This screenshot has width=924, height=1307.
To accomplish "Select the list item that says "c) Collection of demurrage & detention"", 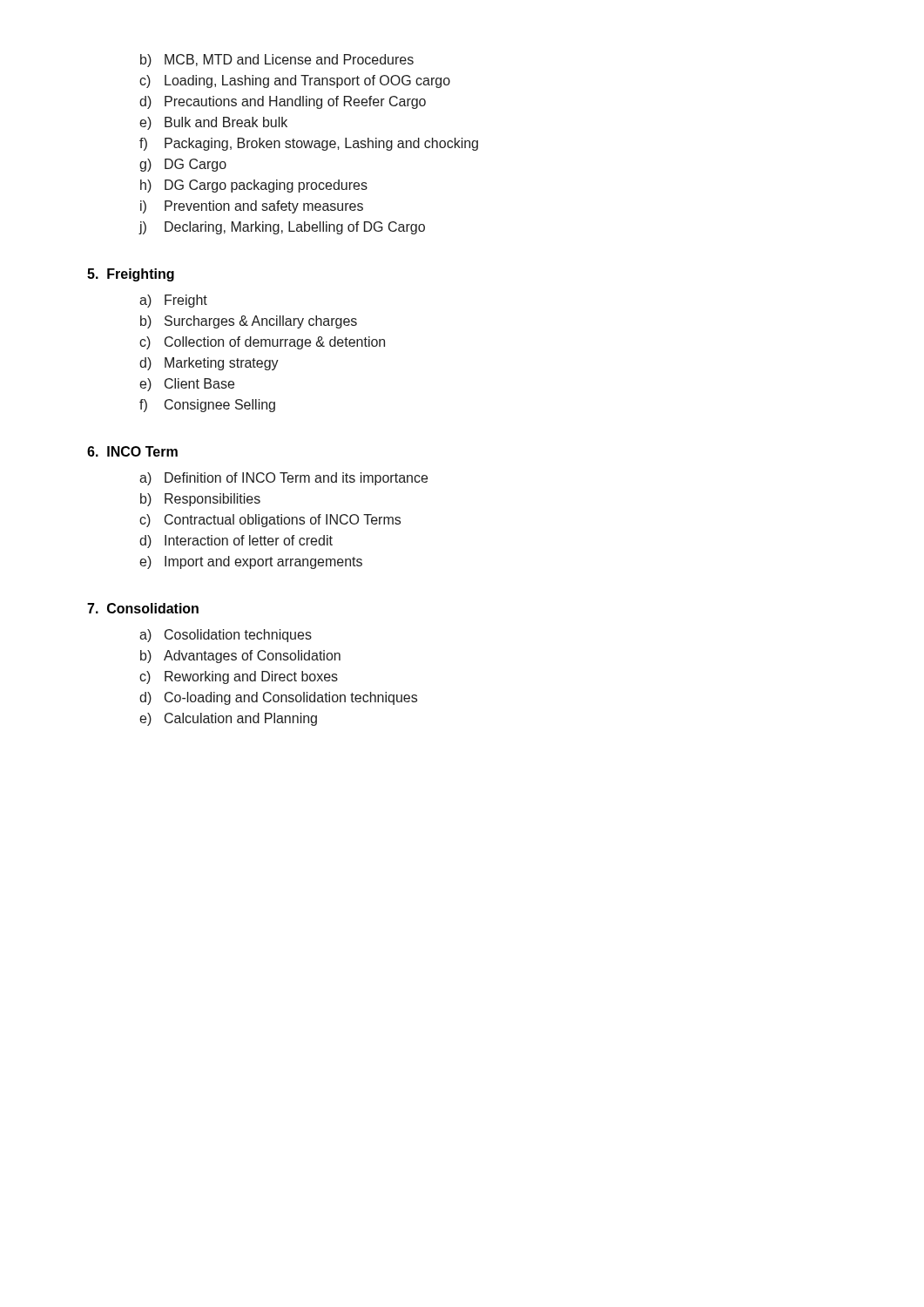I will [263, 342].
